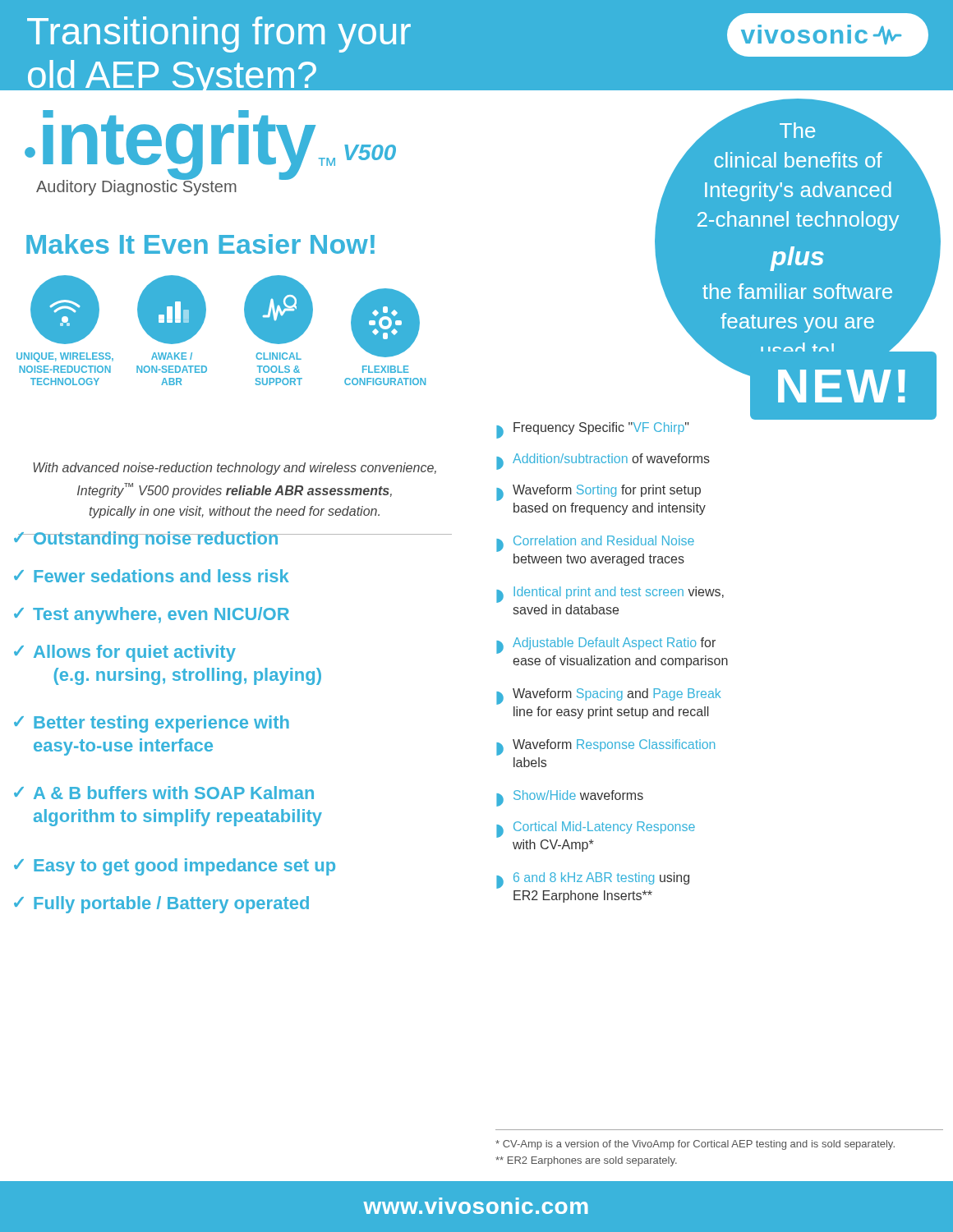
Task: Click on the logo
Action: click(226, 149)
